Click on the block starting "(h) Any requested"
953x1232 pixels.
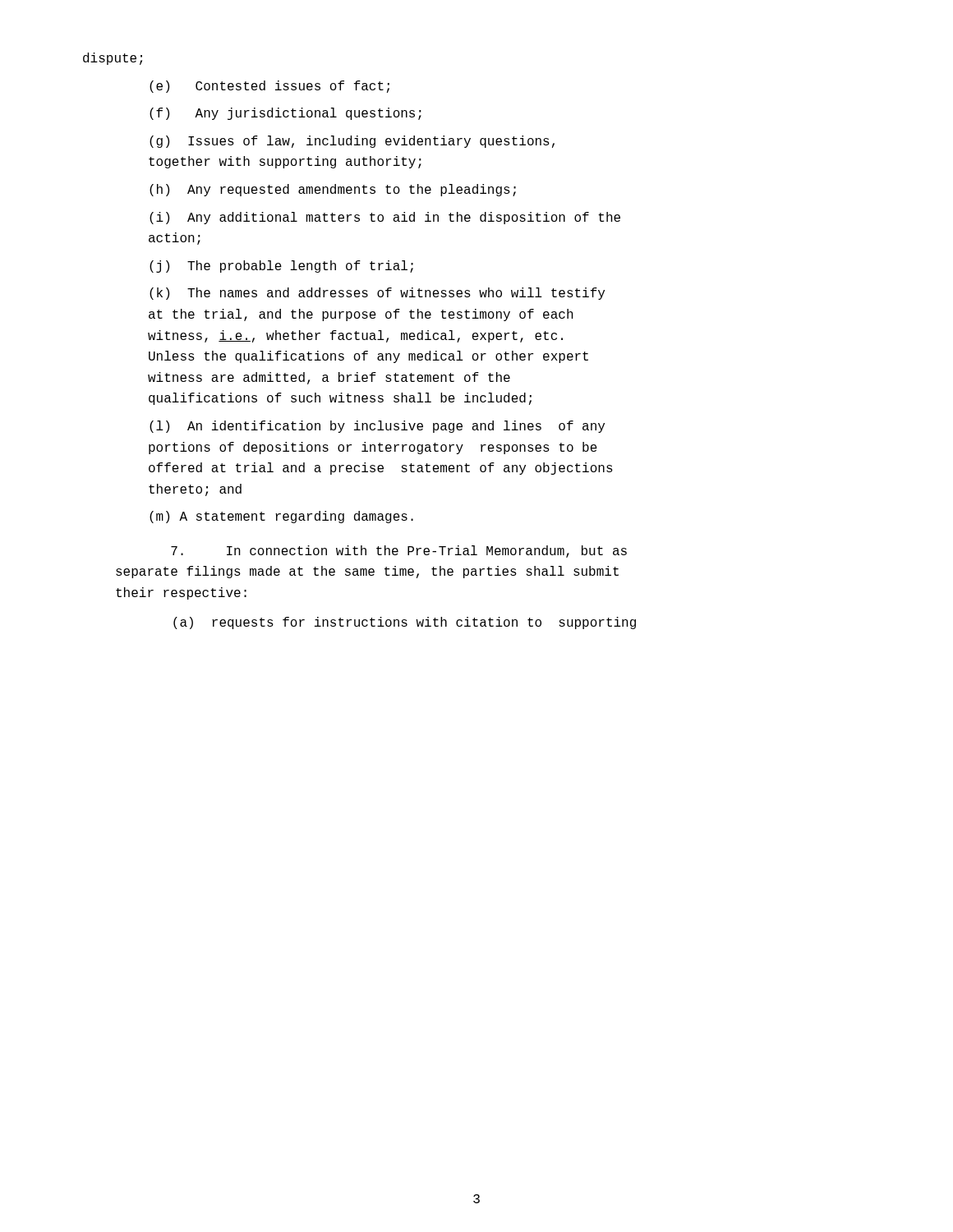tap(333, 190)
